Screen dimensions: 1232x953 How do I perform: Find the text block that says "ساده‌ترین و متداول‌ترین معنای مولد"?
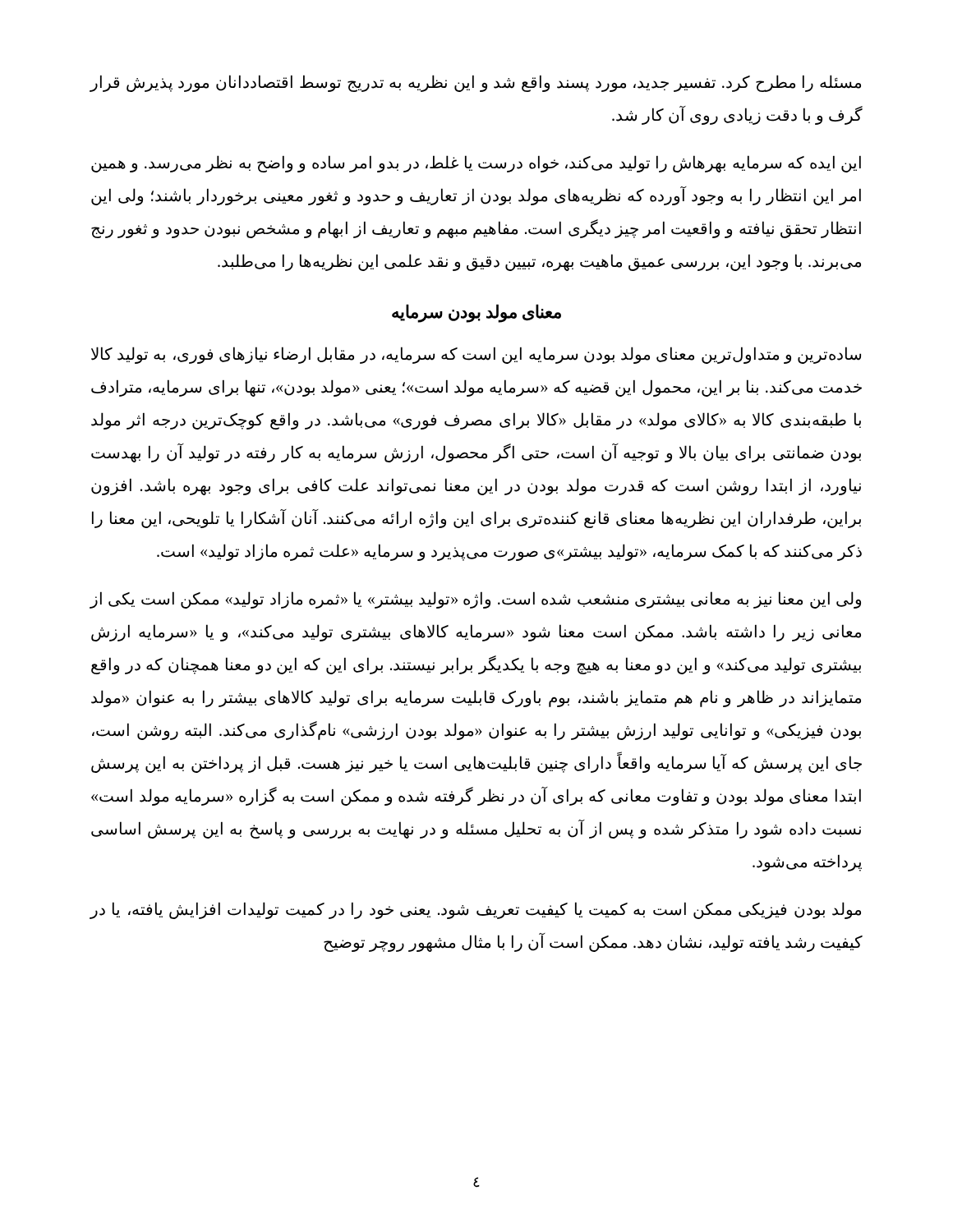476,453
